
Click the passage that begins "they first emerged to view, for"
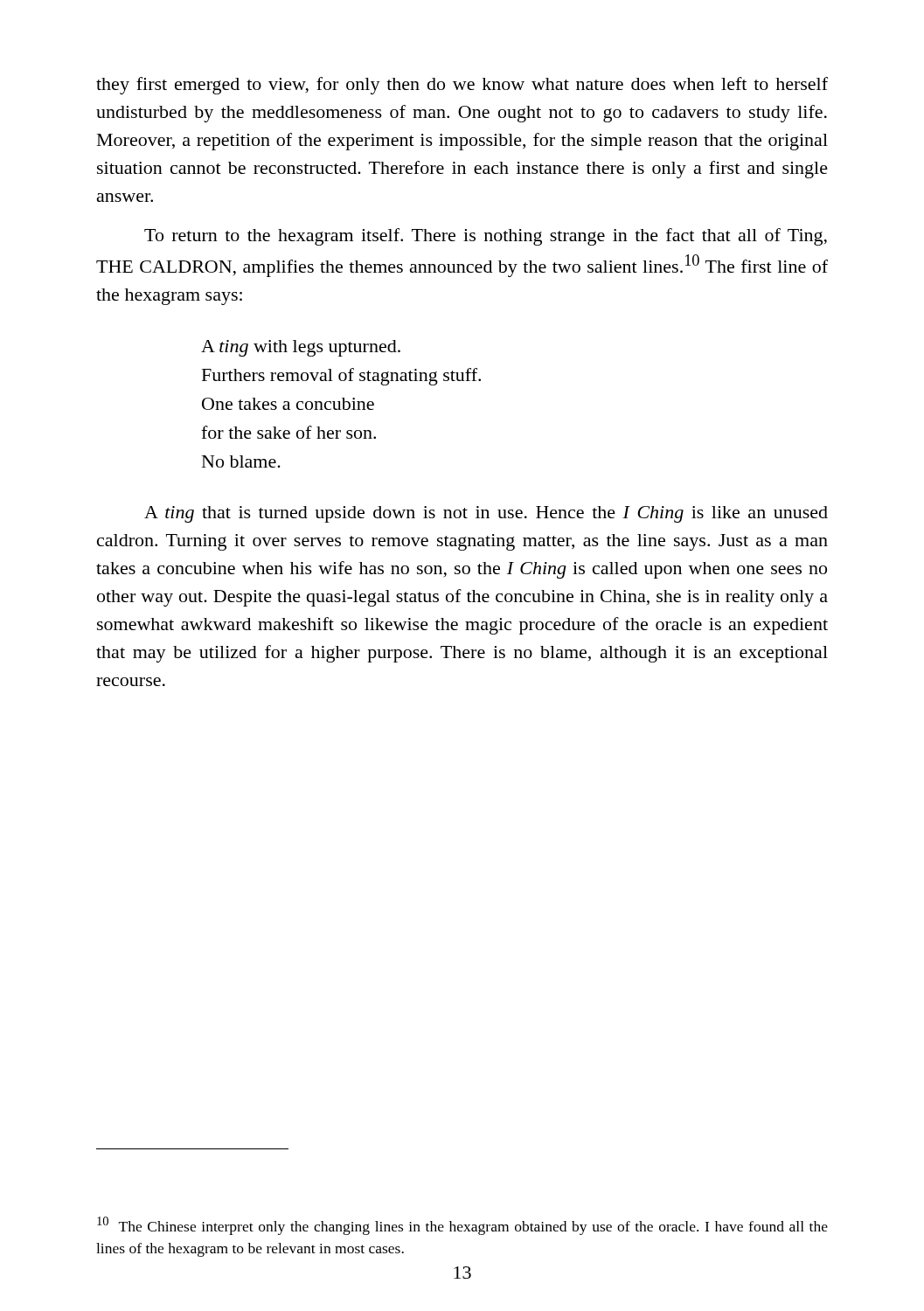coord(462,86)
